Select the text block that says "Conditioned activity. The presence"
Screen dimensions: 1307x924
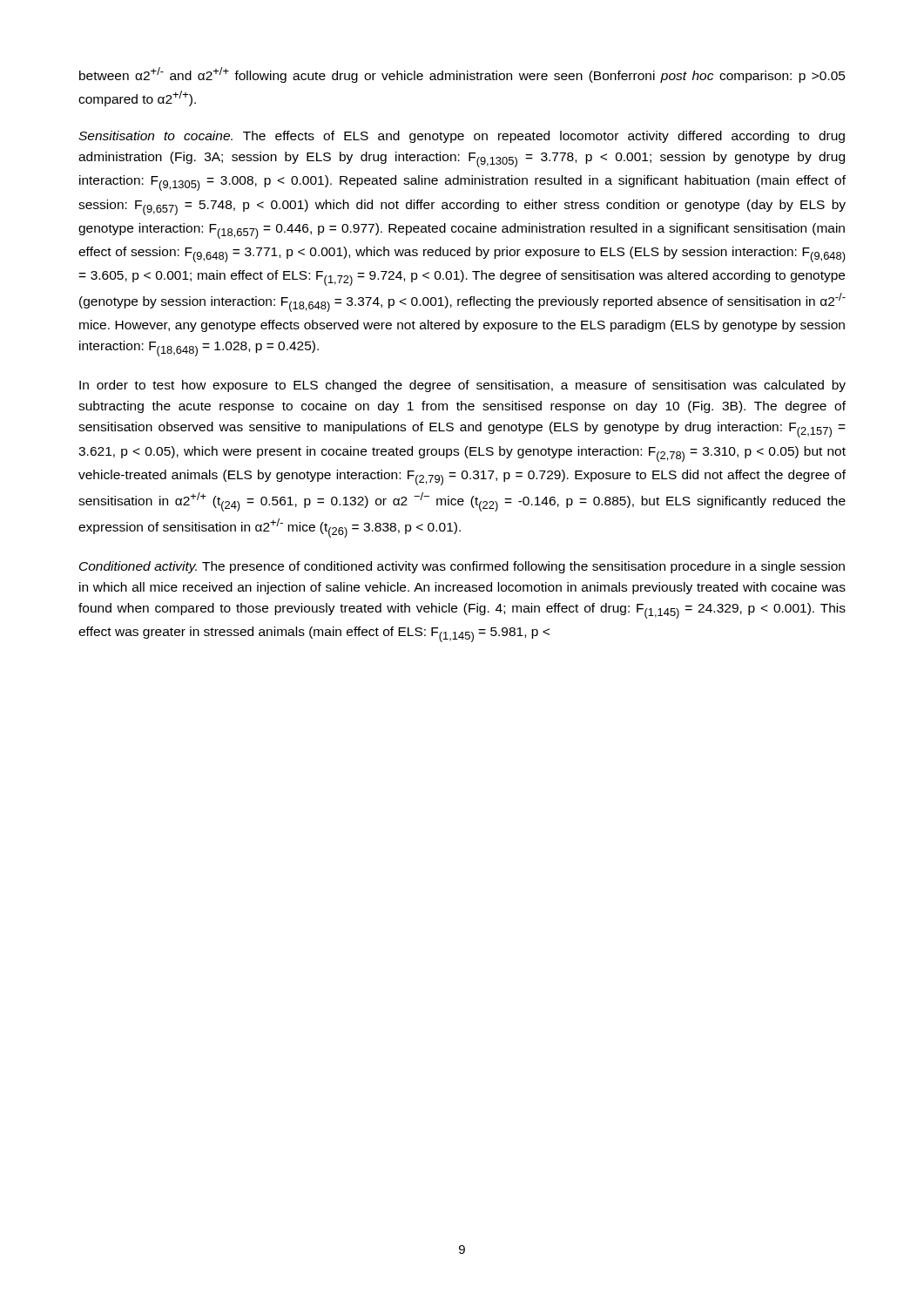(x=462, y=601)
